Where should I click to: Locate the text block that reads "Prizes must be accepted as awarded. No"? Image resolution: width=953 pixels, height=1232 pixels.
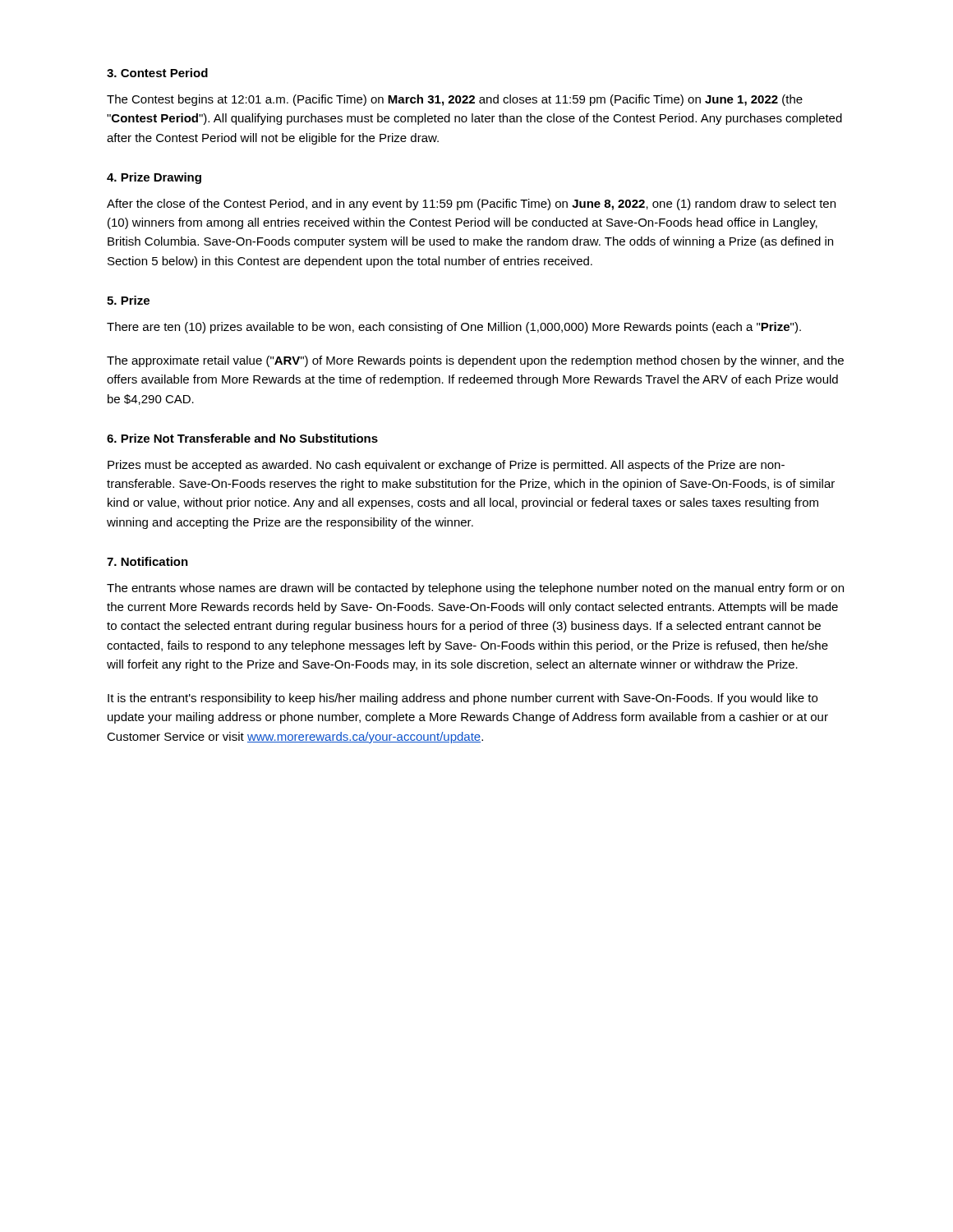coord(471,493)
